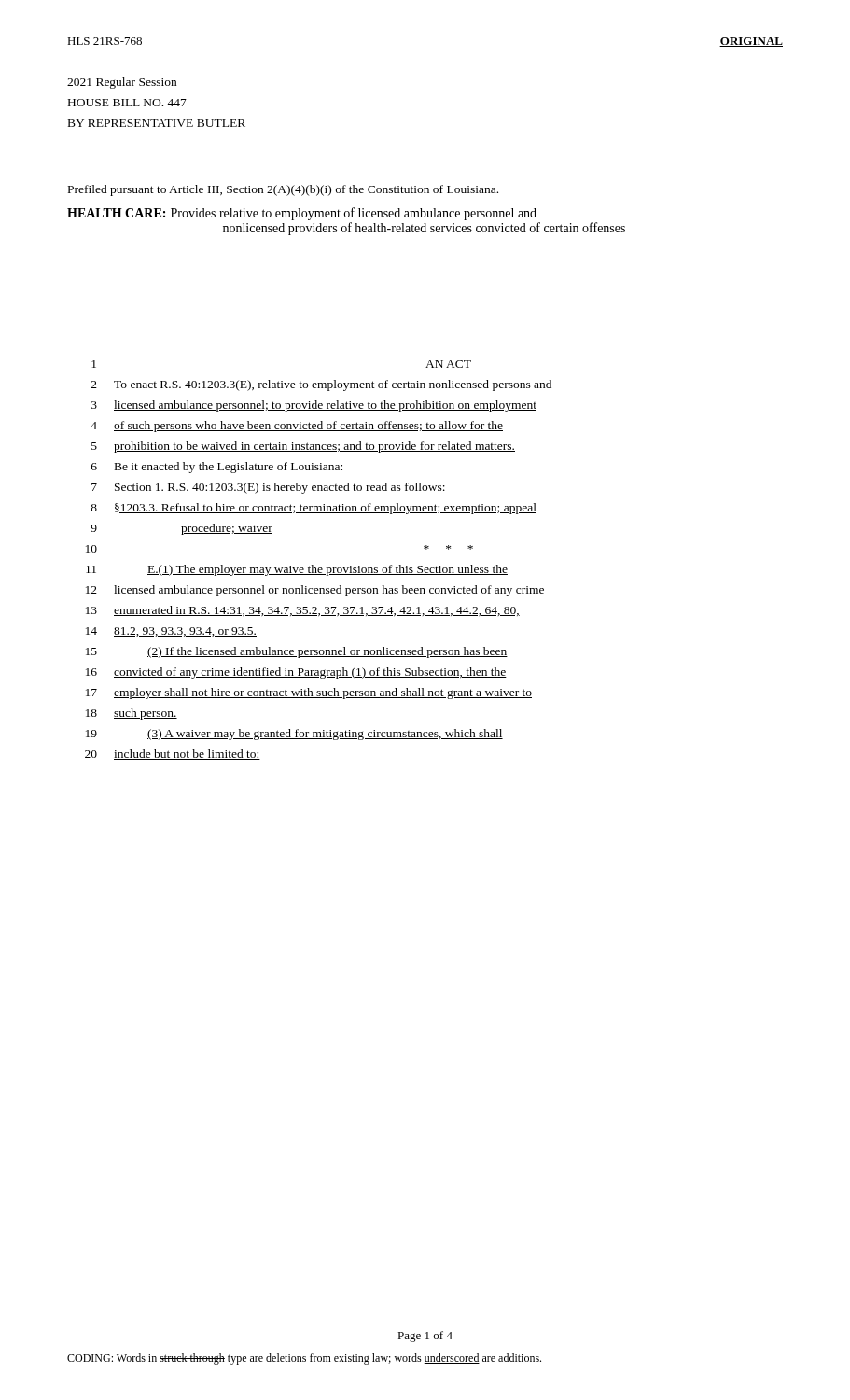Locate the text that reads "BY REPRESENTATIVE BUTLER"
The width and height of the screenshot is (850, 1400).
(156, 123)
